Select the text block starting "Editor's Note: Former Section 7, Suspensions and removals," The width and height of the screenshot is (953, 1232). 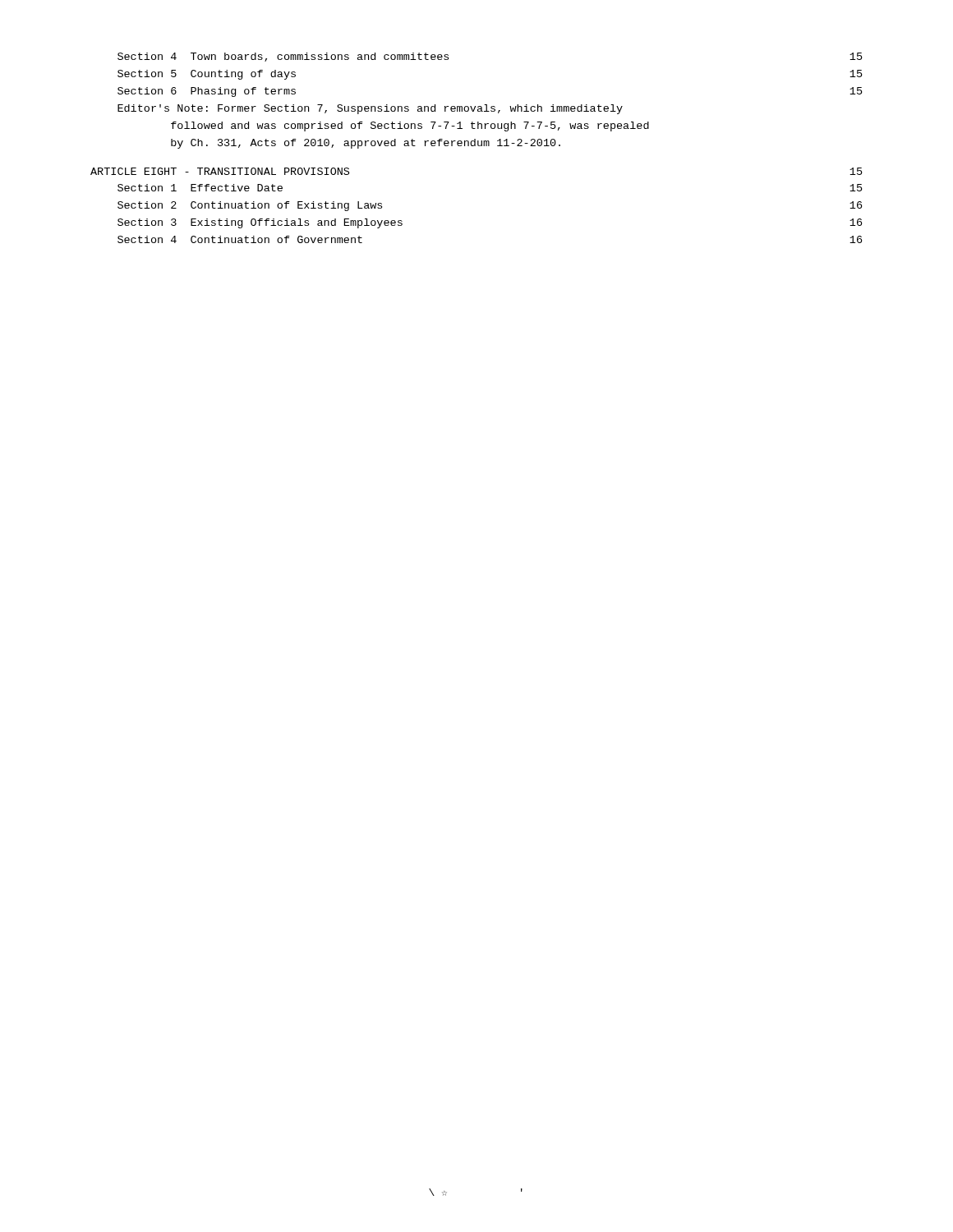pos(370,126)
